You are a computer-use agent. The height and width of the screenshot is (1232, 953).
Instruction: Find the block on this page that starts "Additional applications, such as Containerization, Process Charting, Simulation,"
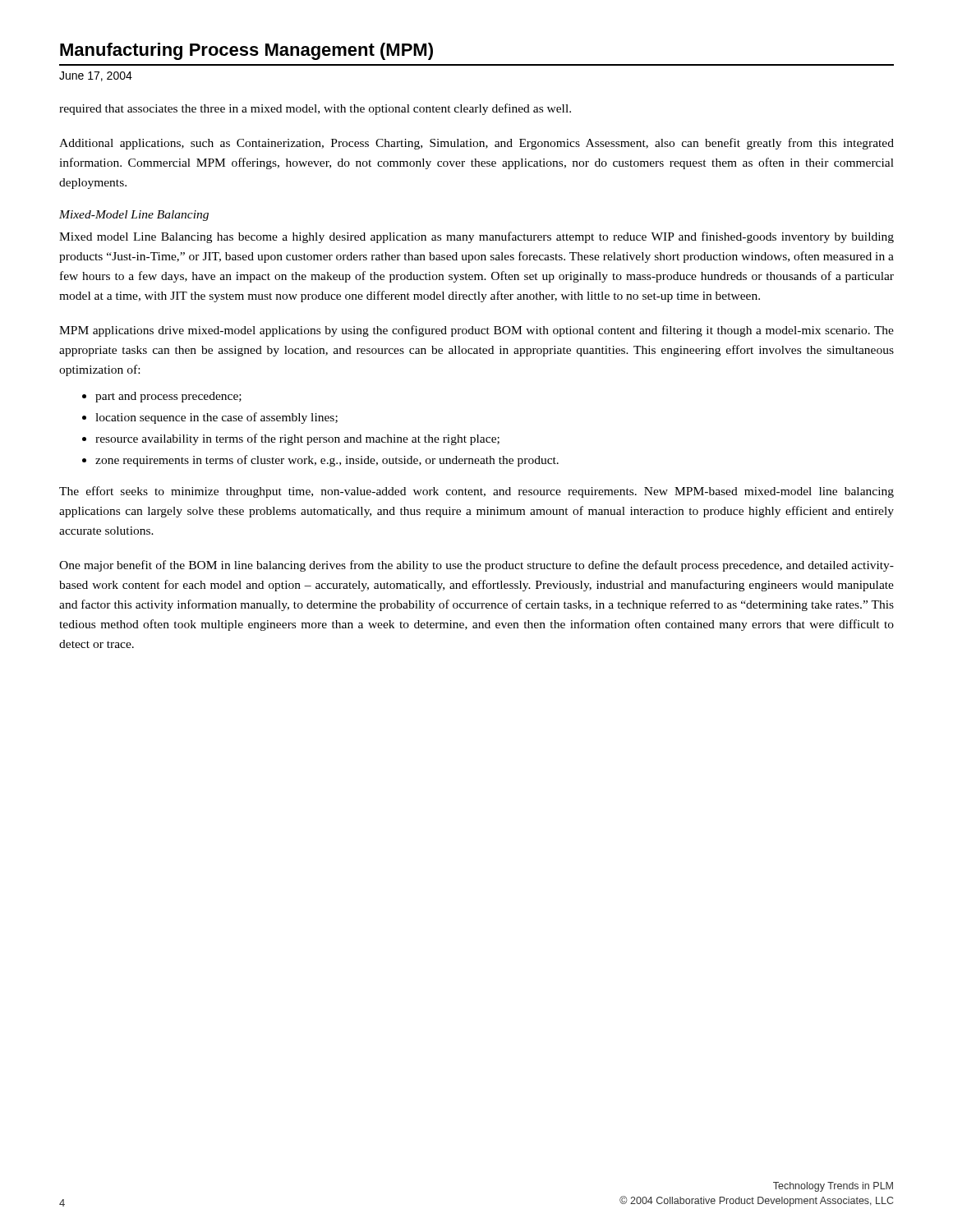tap(476, 162)
